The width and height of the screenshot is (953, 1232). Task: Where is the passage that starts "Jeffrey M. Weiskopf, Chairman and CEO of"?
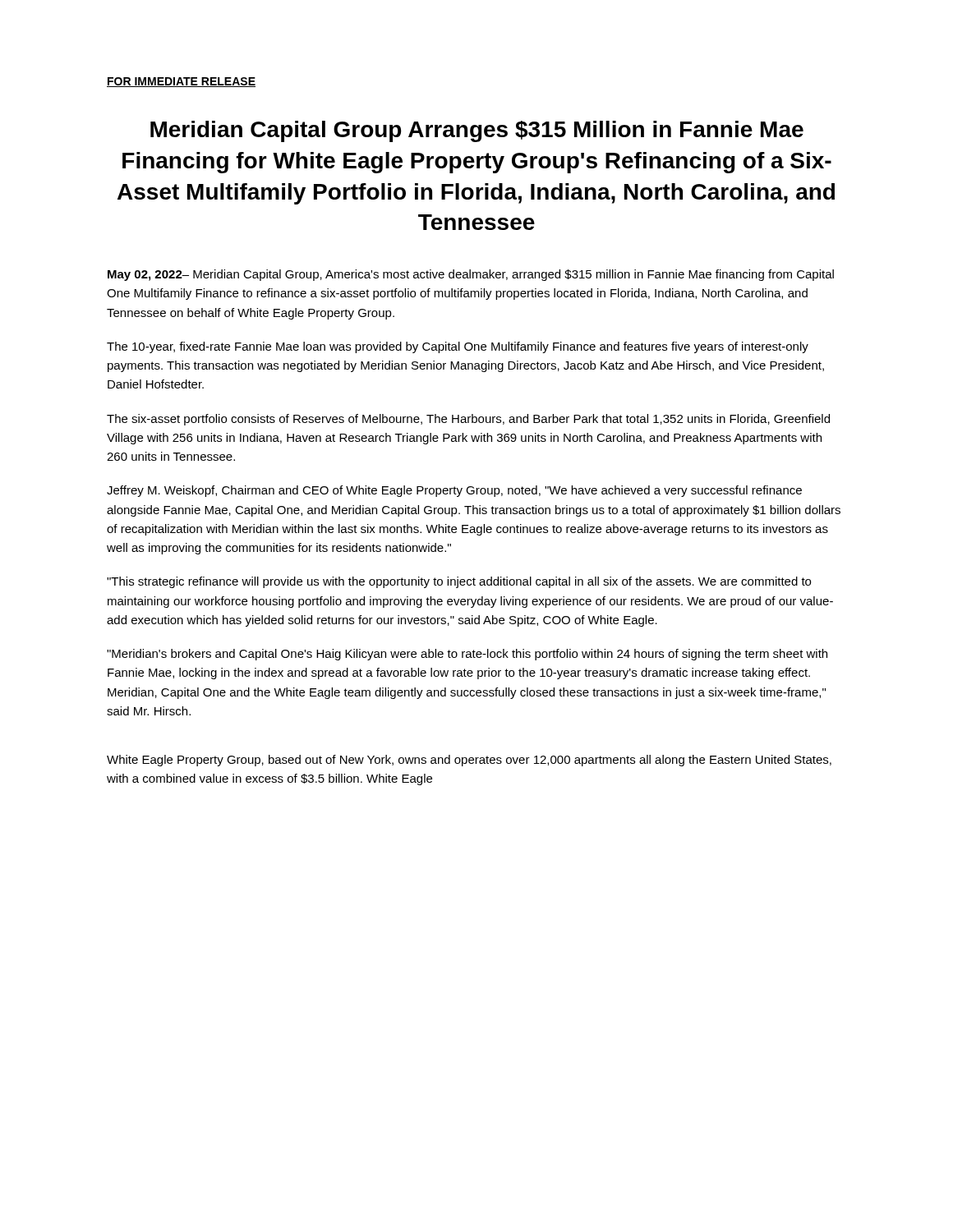point(474,519)
